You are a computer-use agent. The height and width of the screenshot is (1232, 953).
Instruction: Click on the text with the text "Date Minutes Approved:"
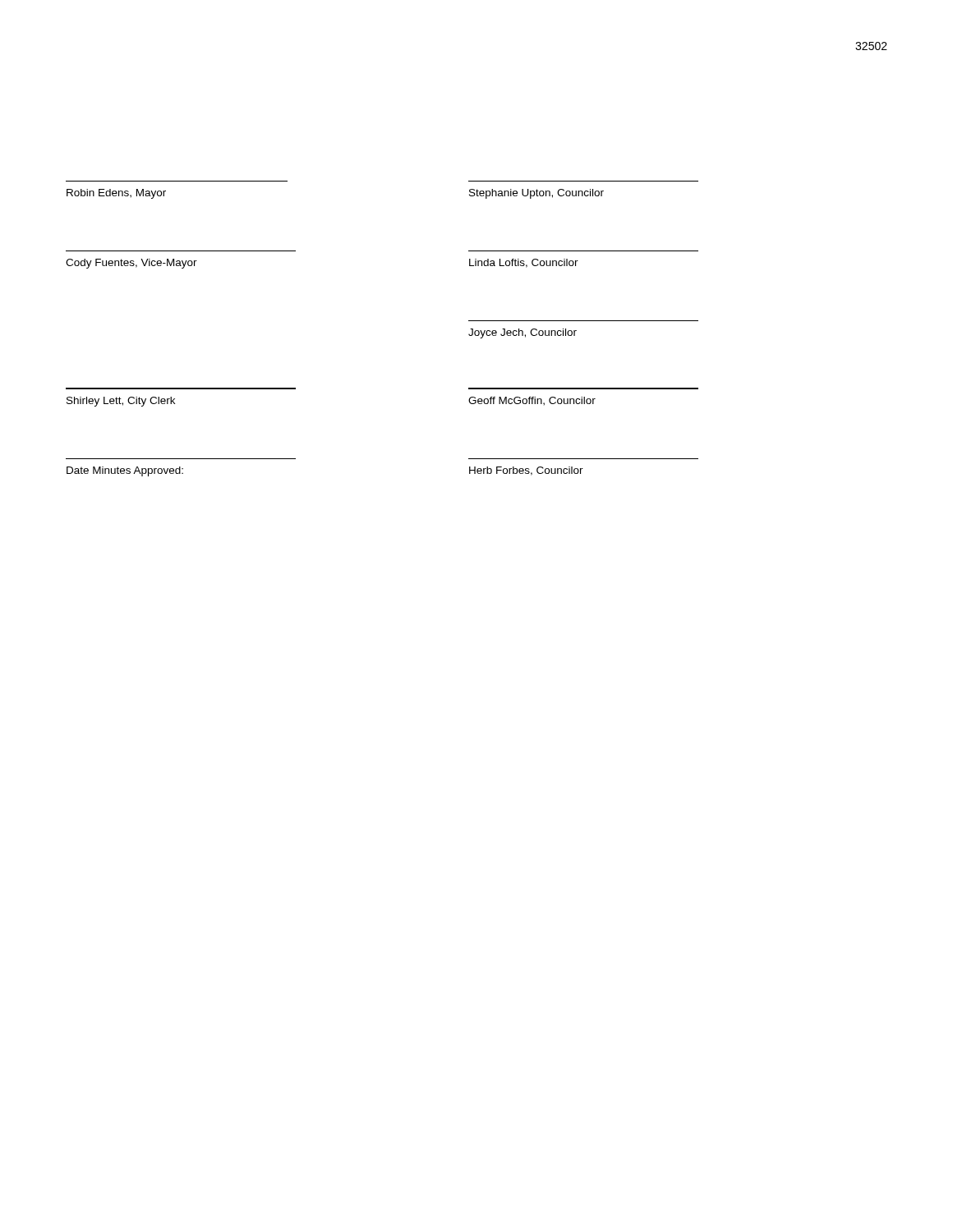pos(181,467)
